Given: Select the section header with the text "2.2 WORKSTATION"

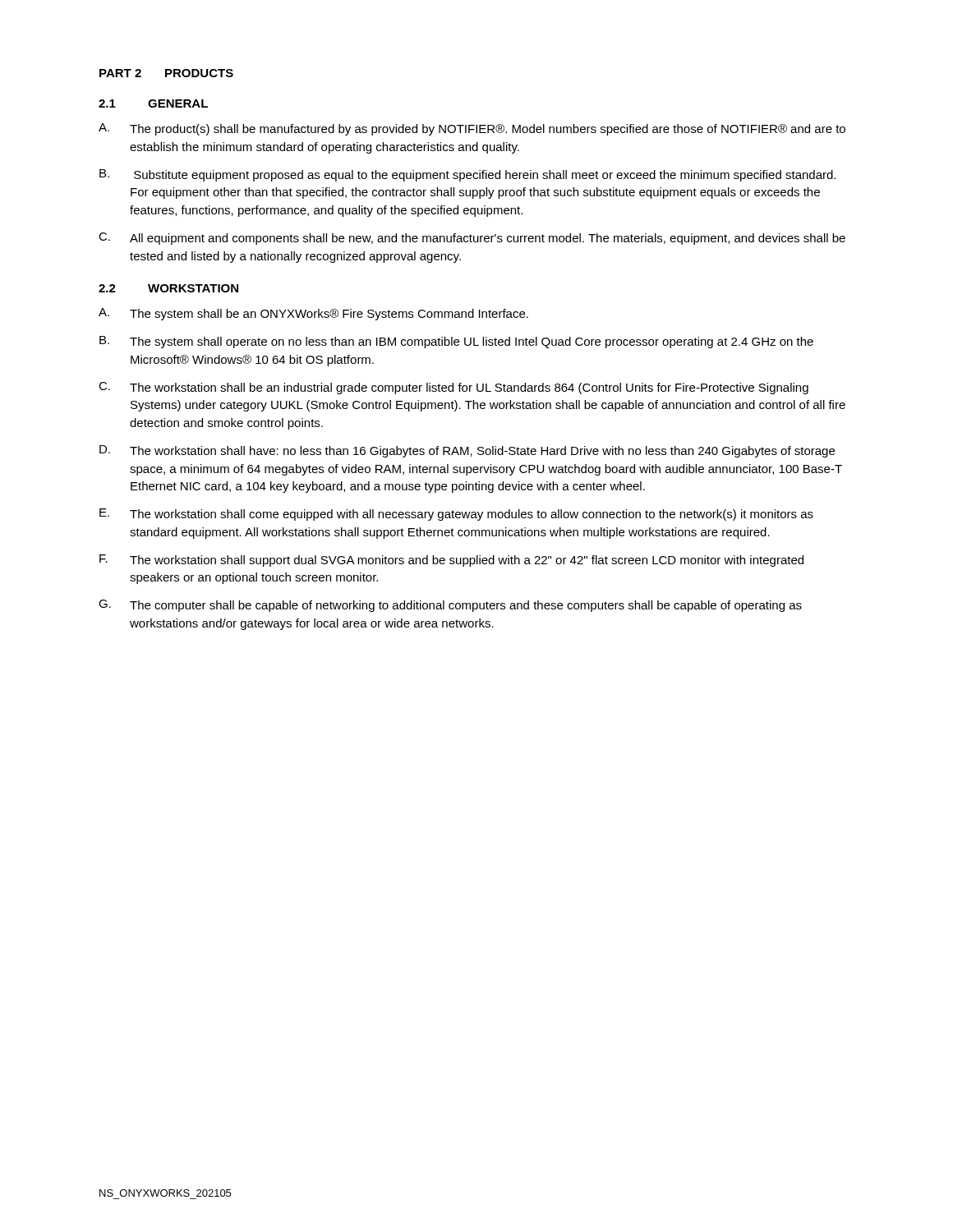Looking at the screenshot, I should 169,288.
